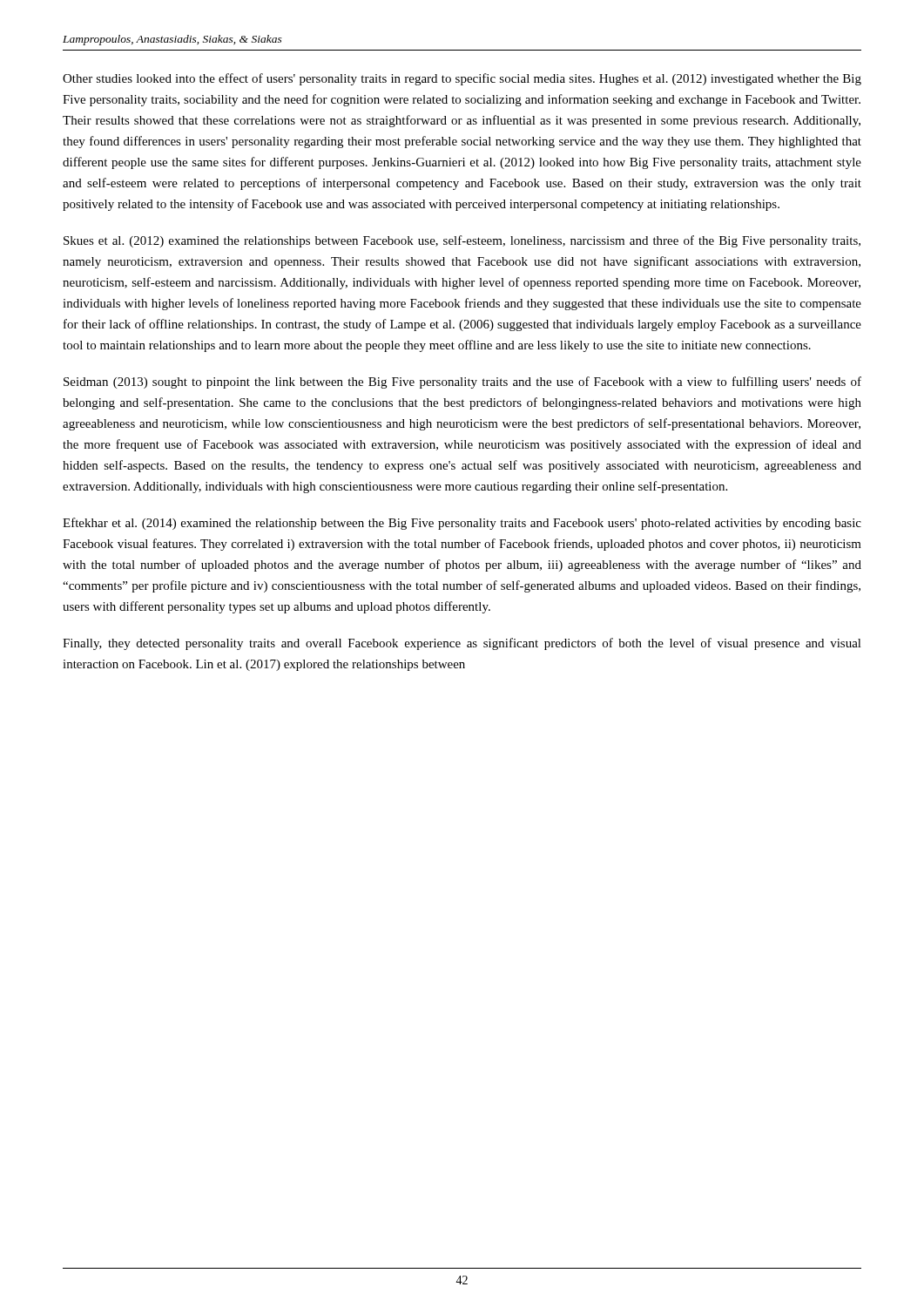924x1307 pixels.
Task: Find the text block that reads "Skues et al."
Action: (462, 293)
